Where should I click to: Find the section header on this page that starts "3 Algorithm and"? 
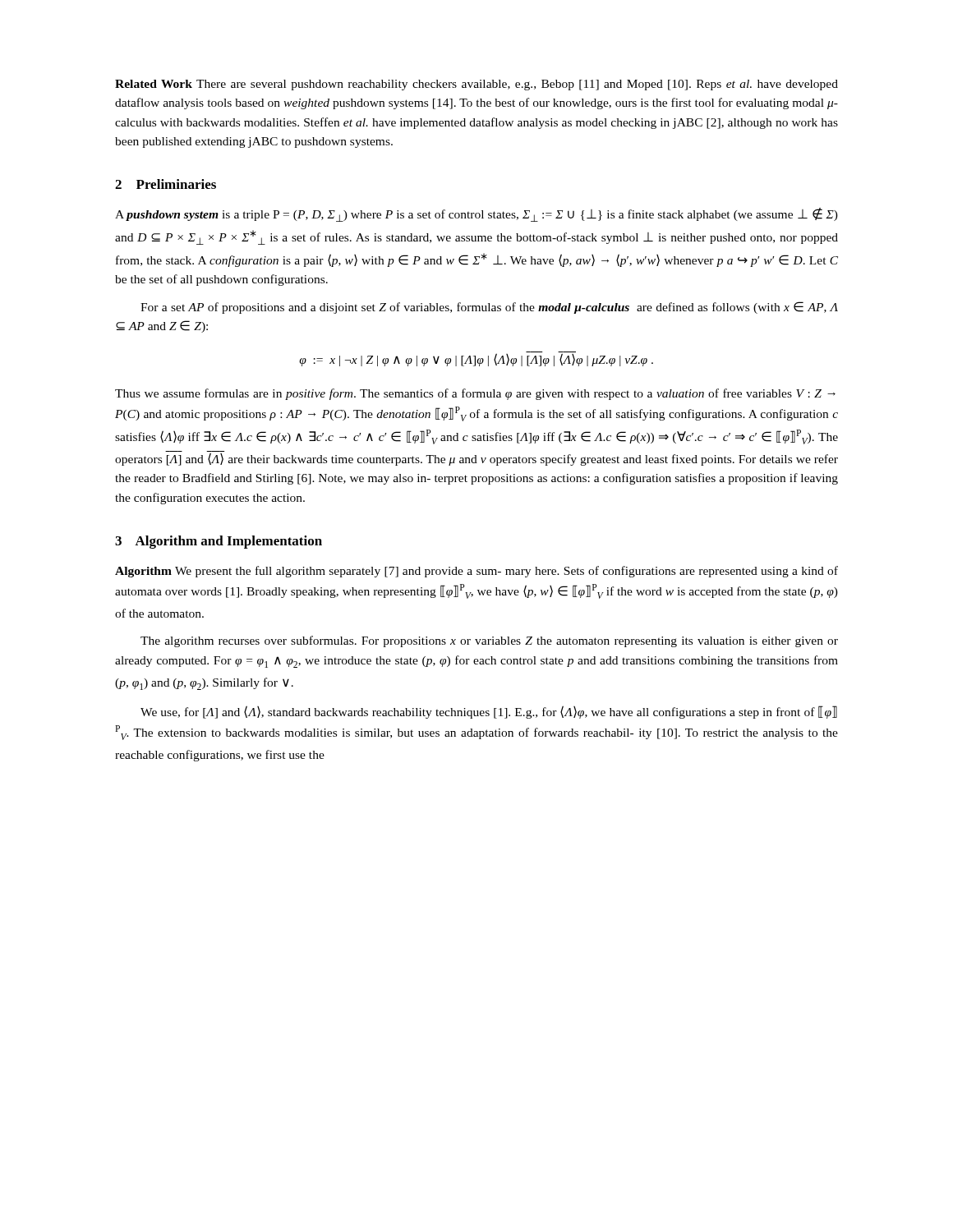pyautogui.click(x=219, y=541)
